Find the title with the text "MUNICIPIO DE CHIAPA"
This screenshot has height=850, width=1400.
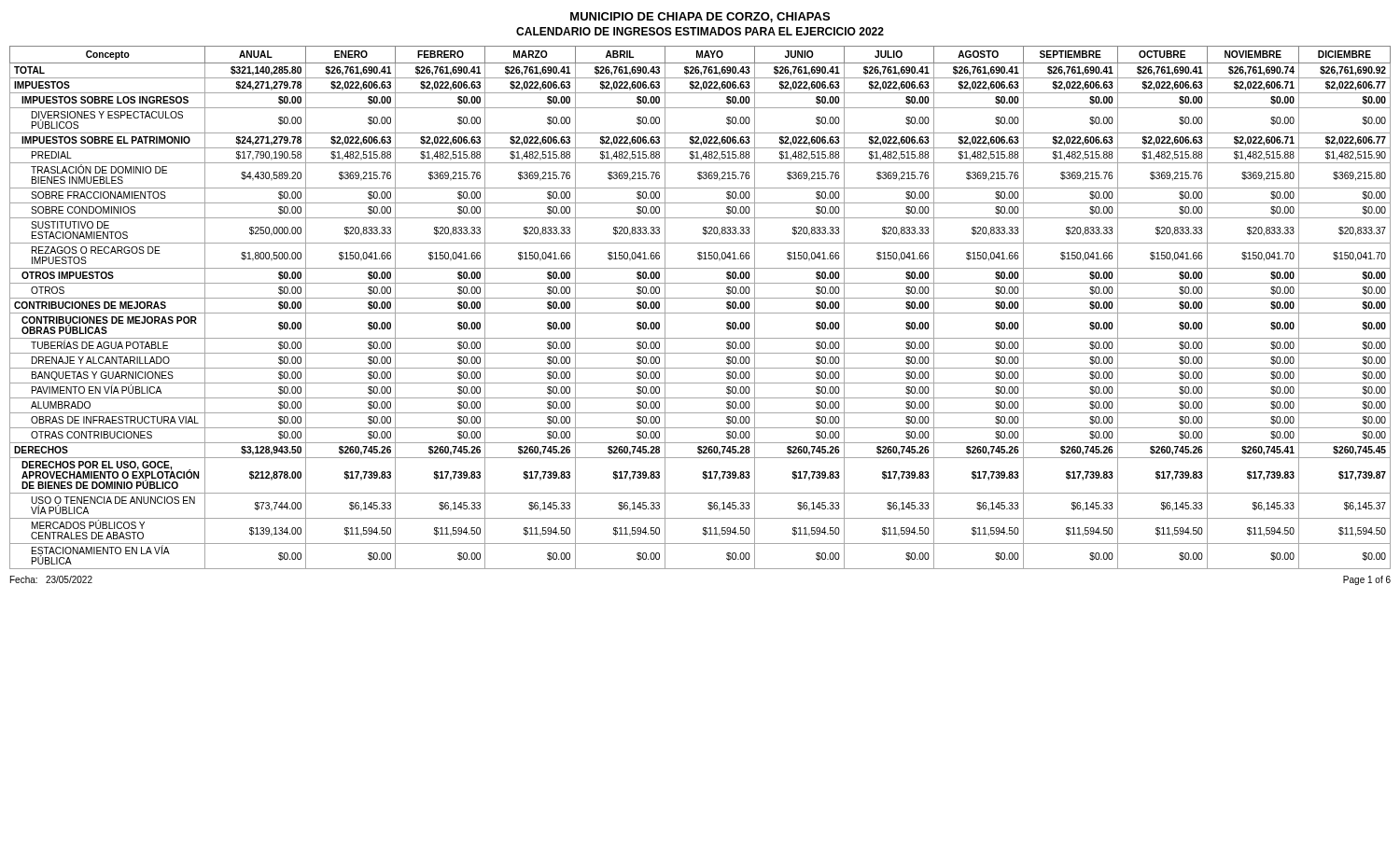click(700, 16)
